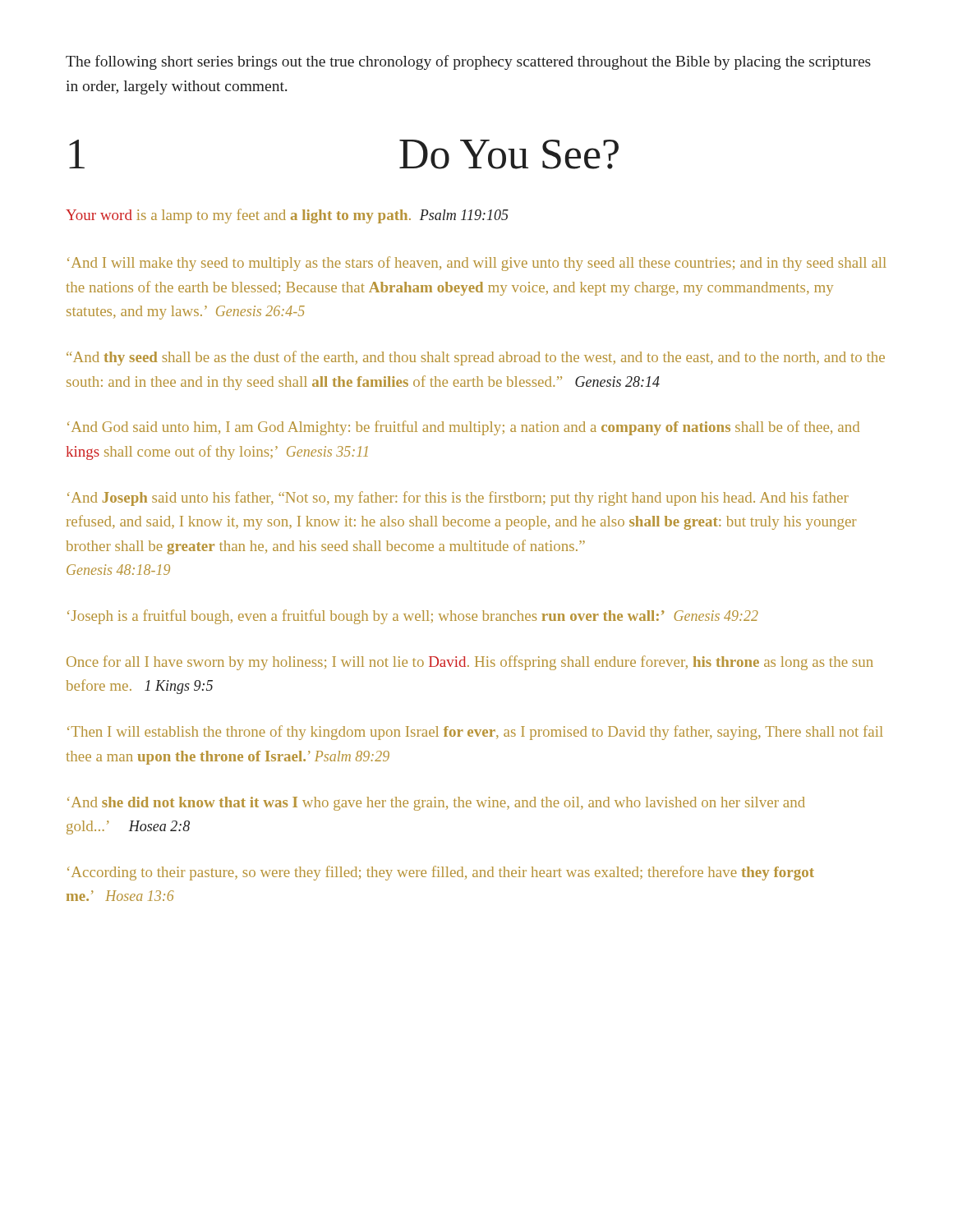
Task: Find the text block starting "‘And she did not know that it was"
Action: (x=436, y=814)
